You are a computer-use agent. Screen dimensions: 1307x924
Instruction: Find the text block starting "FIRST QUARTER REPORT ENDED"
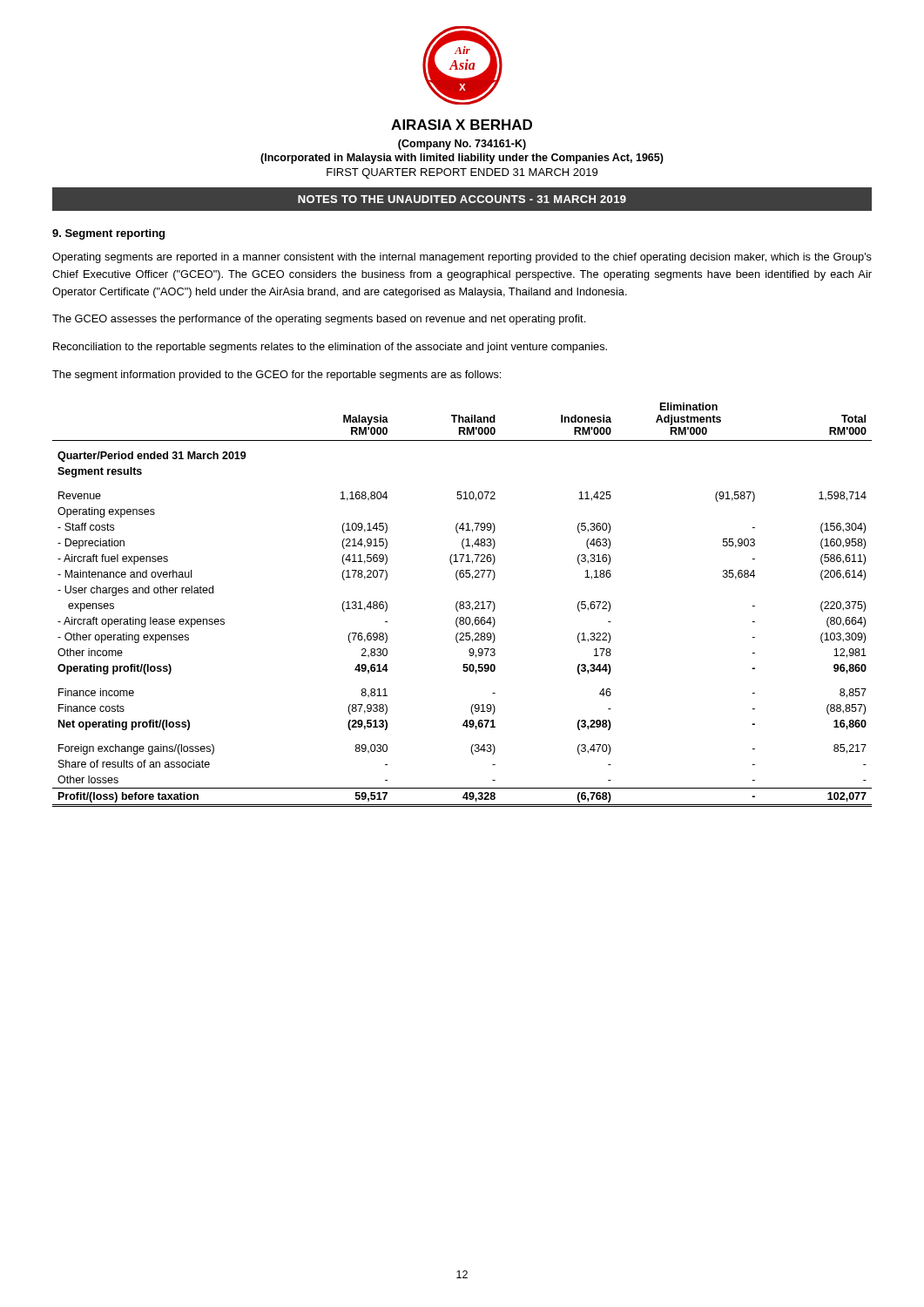(462, 172)
